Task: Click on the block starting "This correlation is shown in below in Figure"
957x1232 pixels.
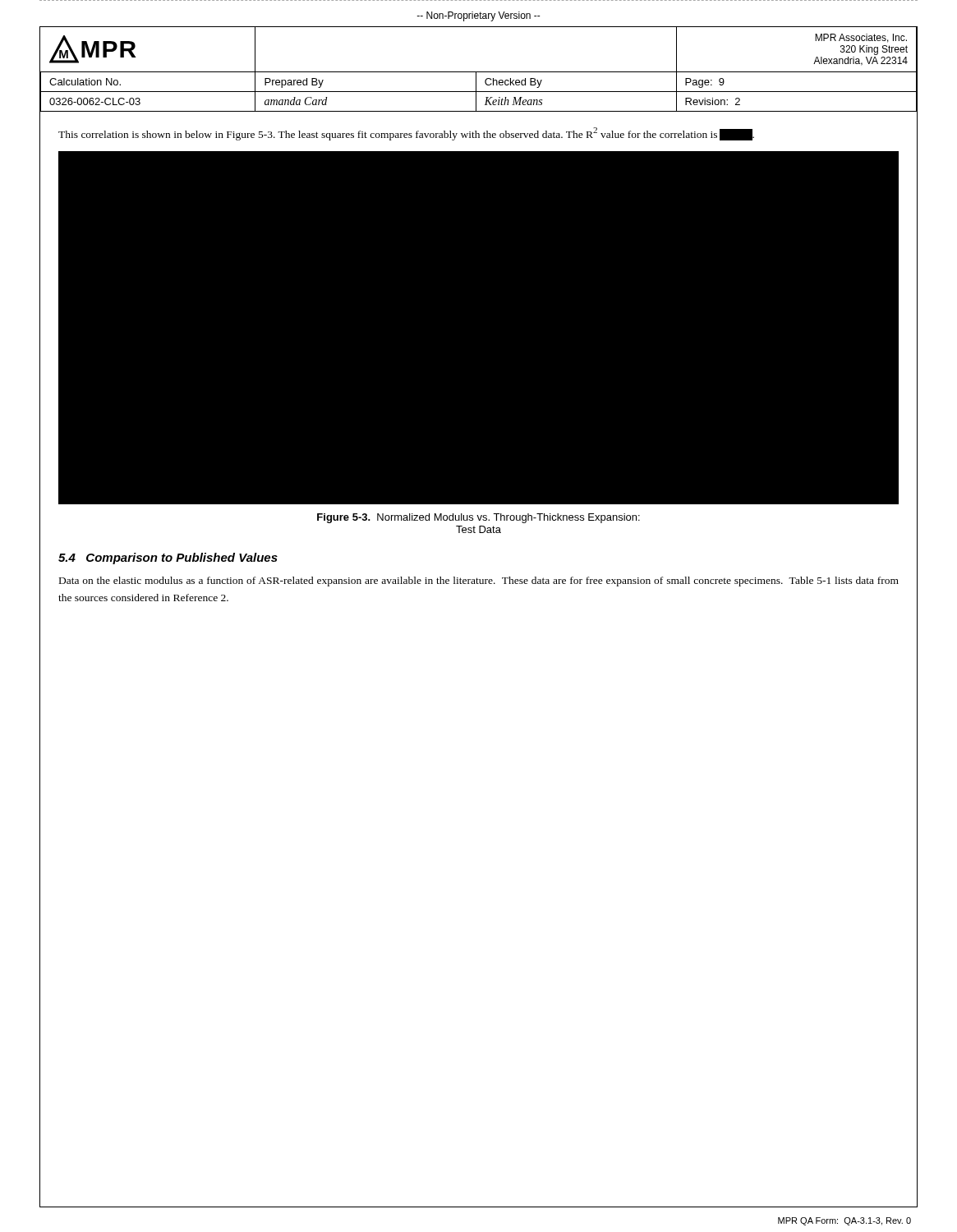Action: coord(407,133)
